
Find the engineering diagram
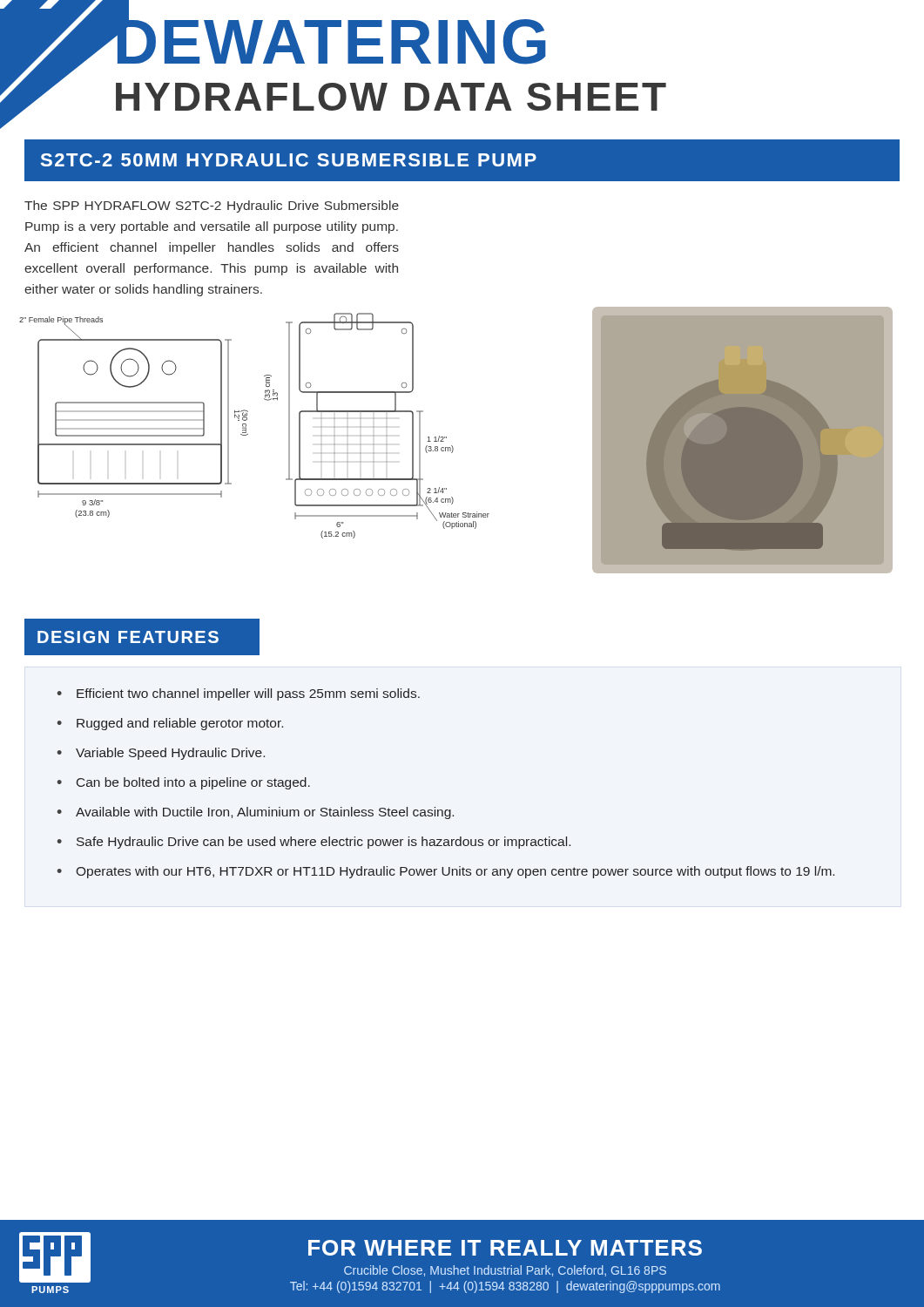click(465, 451)
